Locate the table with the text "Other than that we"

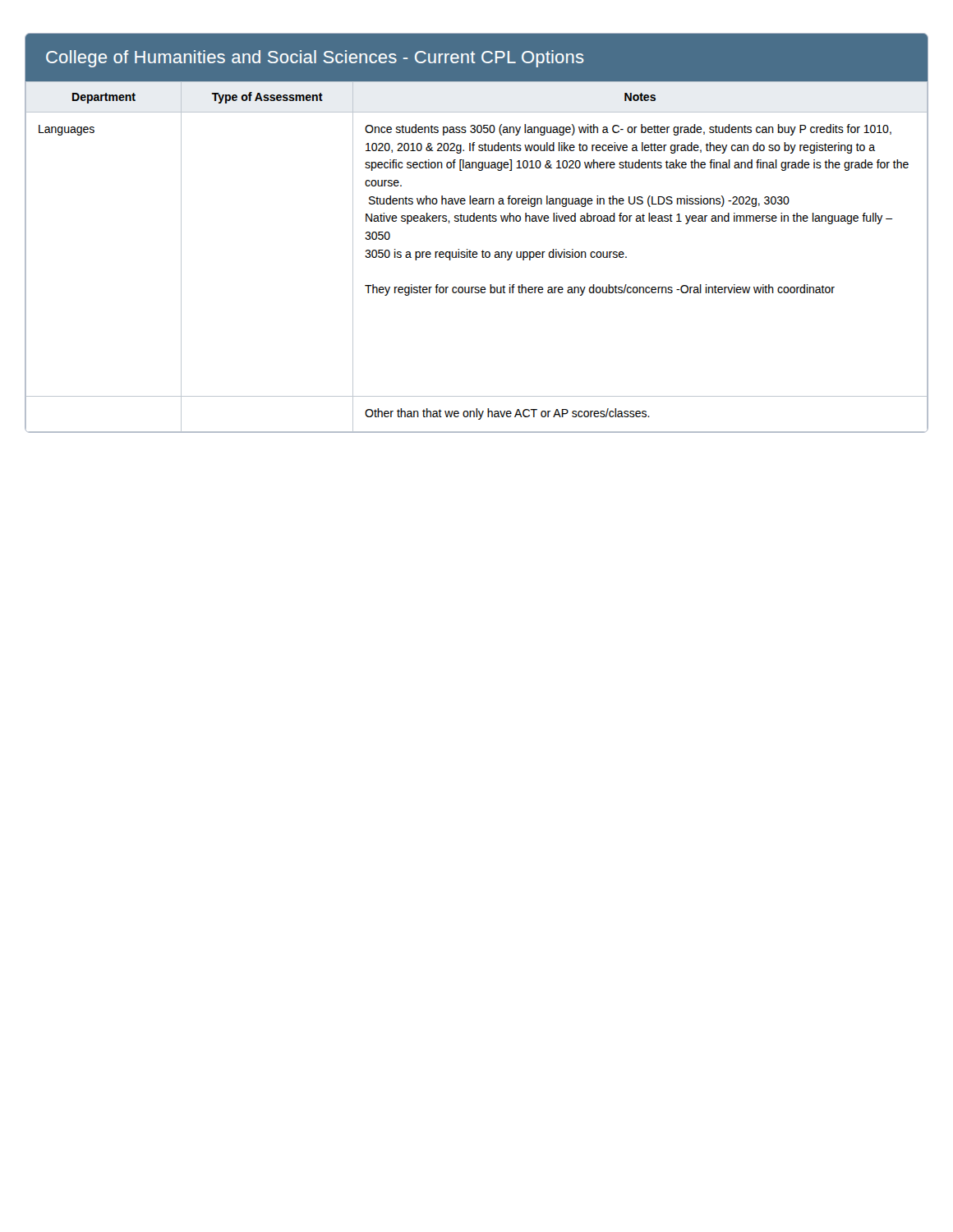476,233
